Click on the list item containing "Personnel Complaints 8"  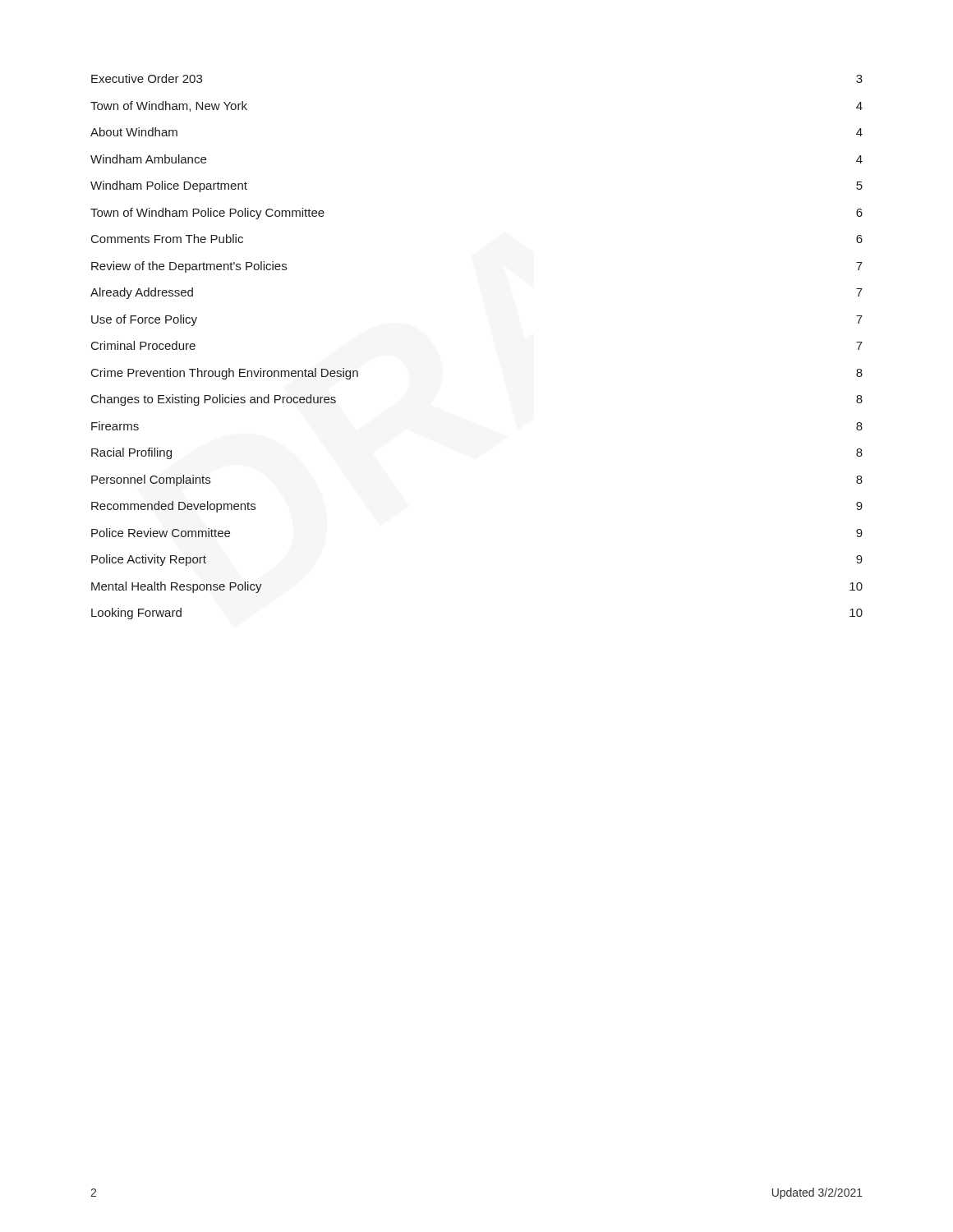pos(152,481)
